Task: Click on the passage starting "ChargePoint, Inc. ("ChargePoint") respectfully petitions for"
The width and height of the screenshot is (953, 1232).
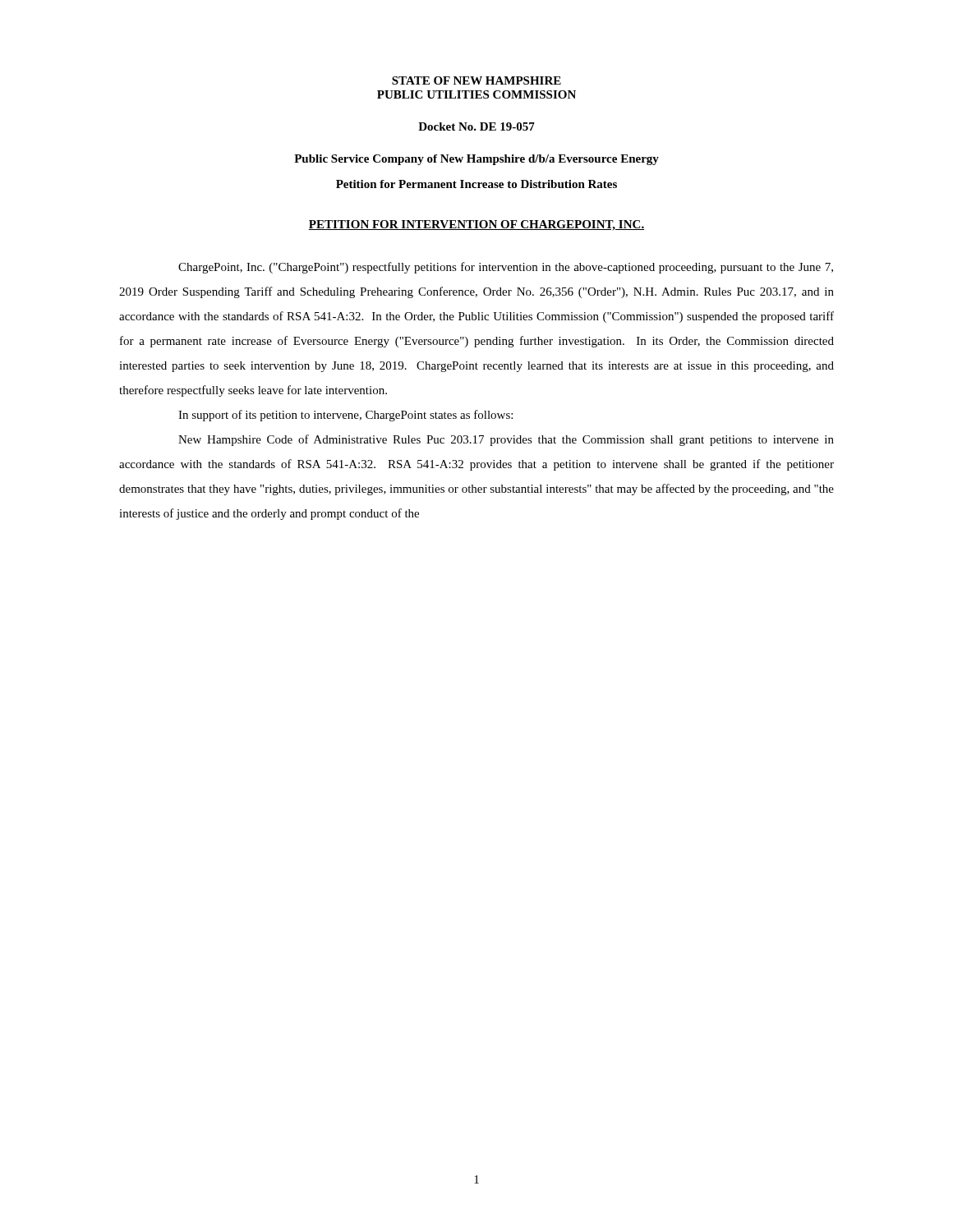Action: tap(476, 329)
